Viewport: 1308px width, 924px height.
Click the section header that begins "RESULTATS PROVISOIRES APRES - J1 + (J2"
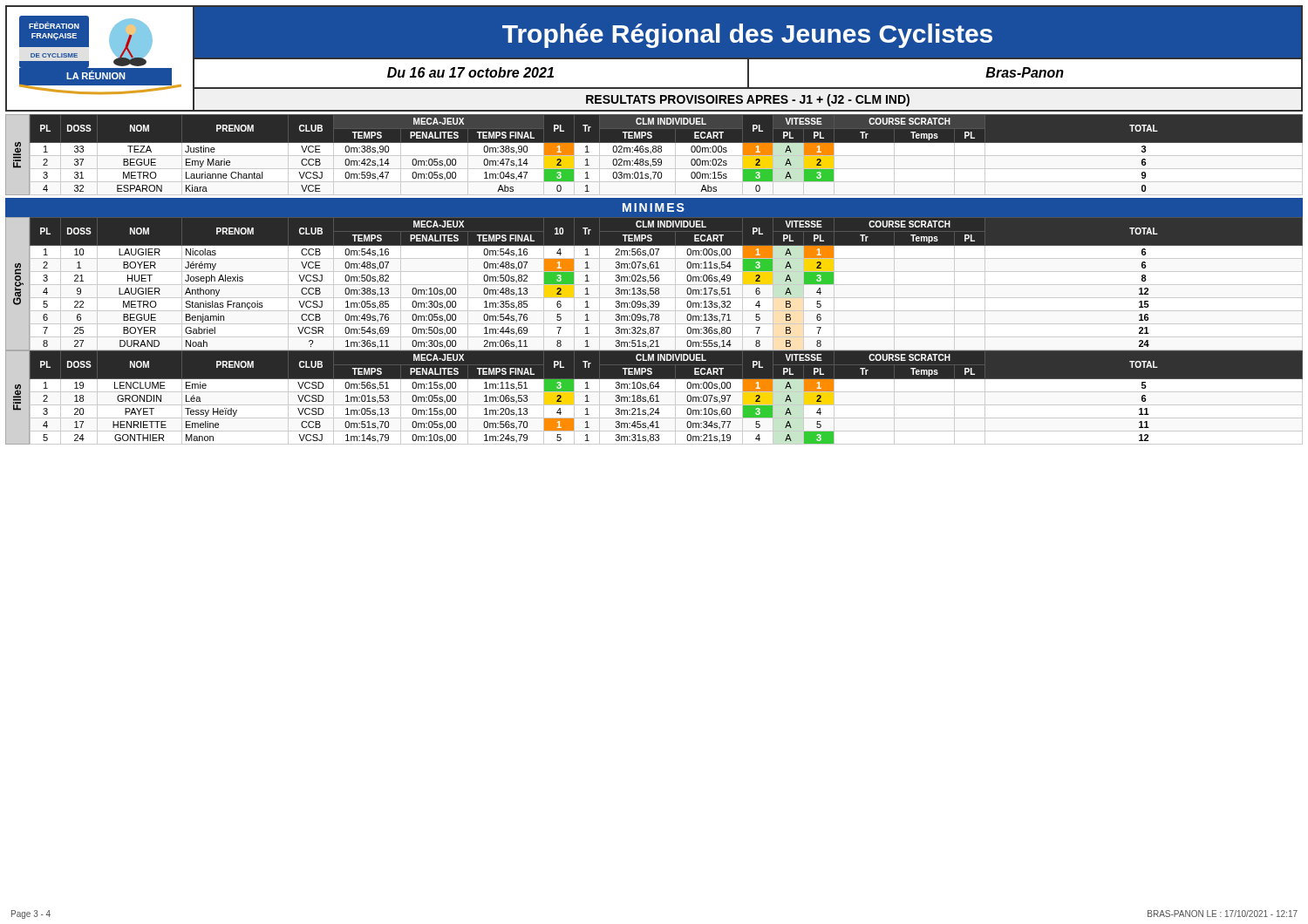pyautogui.click(x=748, y=99)
